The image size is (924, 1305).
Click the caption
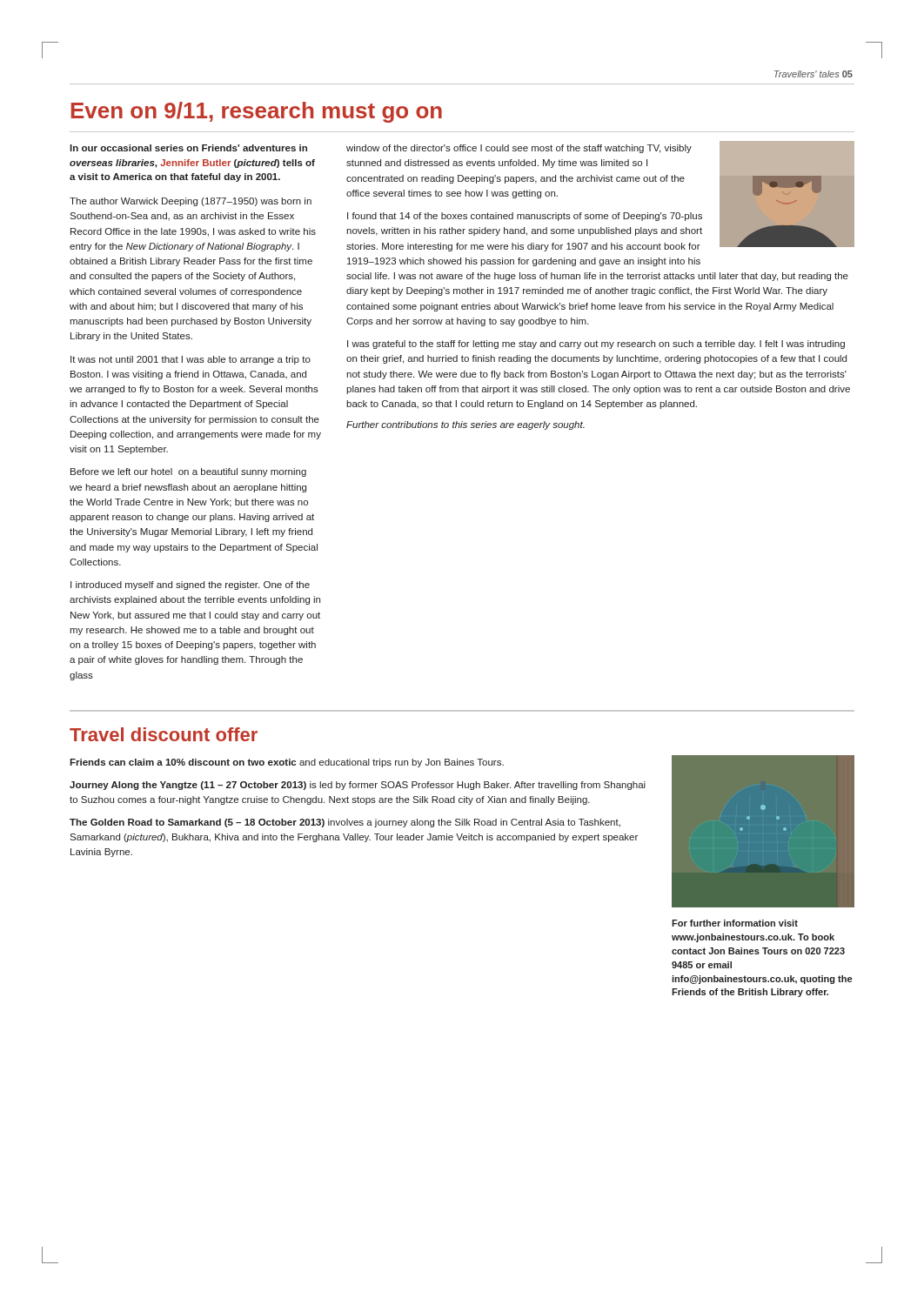[762, 958]
